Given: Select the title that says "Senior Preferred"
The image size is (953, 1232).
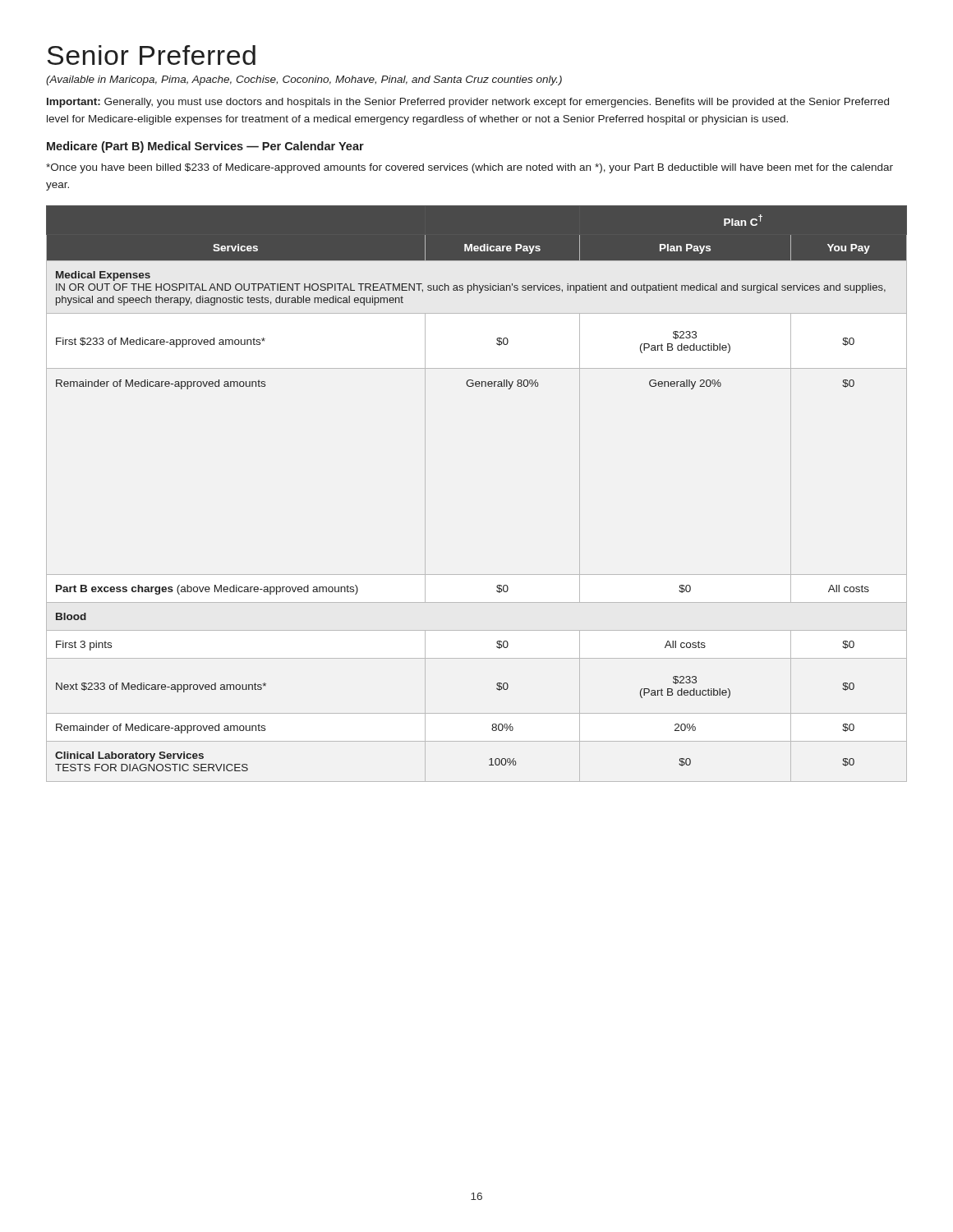Looking at the screenshot, I should (x=152, y=55).
